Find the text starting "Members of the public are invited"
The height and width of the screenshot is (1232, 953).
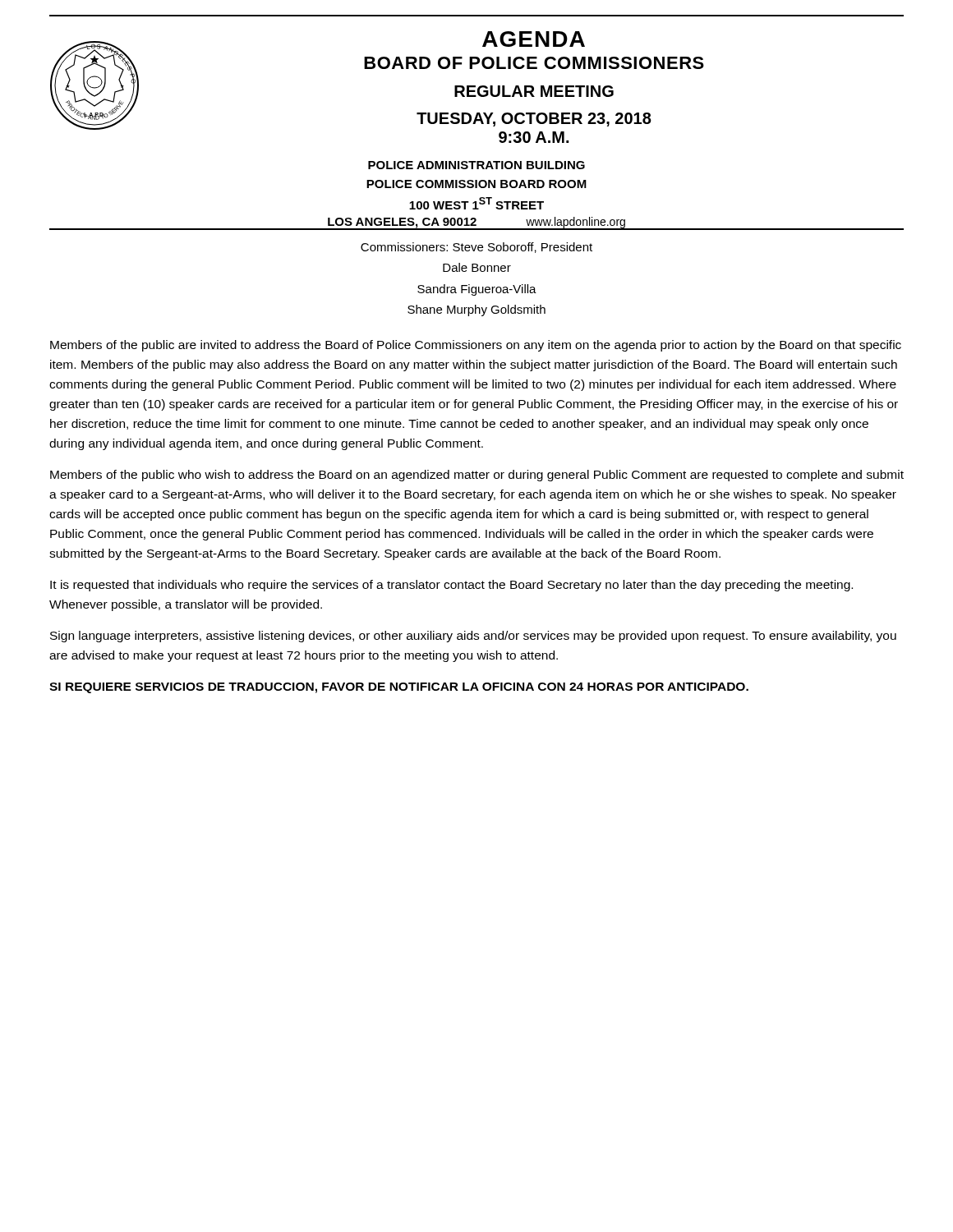(x=475, y=394)
